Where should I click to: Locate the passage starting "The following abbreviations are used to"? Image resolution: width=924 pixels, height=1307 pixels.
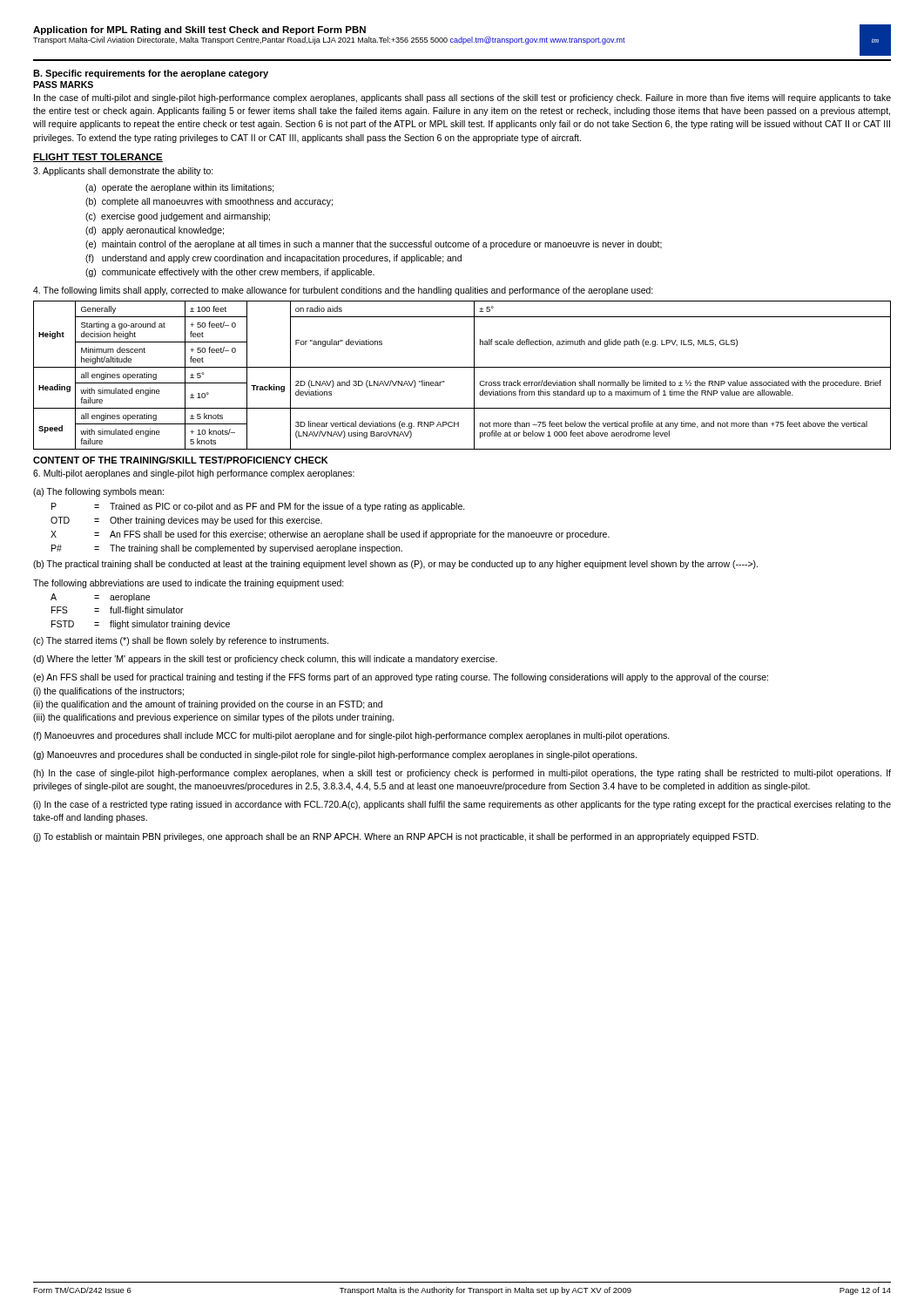(189, 583)
